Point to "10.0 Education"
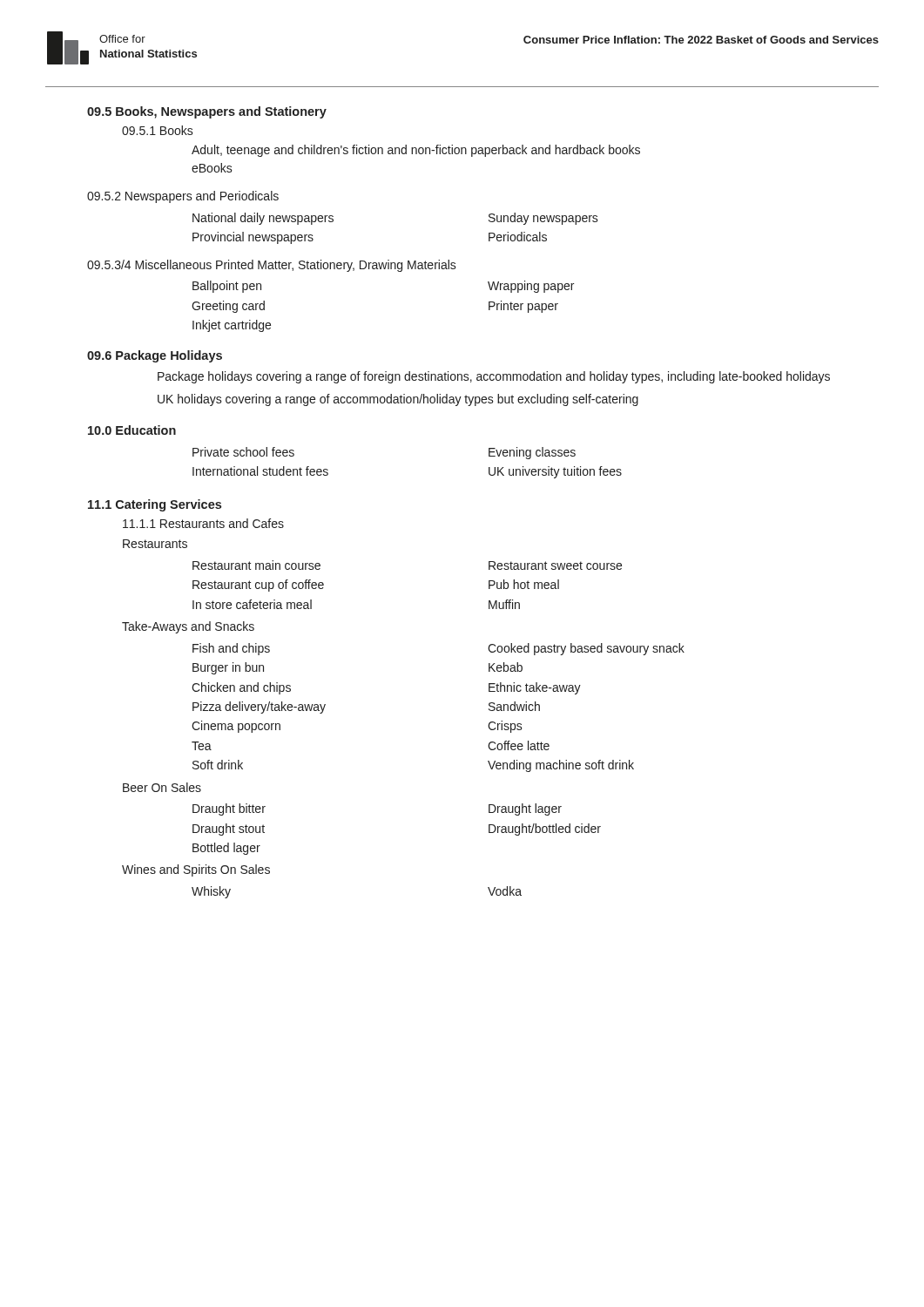 pyautogui.click(x=132, y=430)
